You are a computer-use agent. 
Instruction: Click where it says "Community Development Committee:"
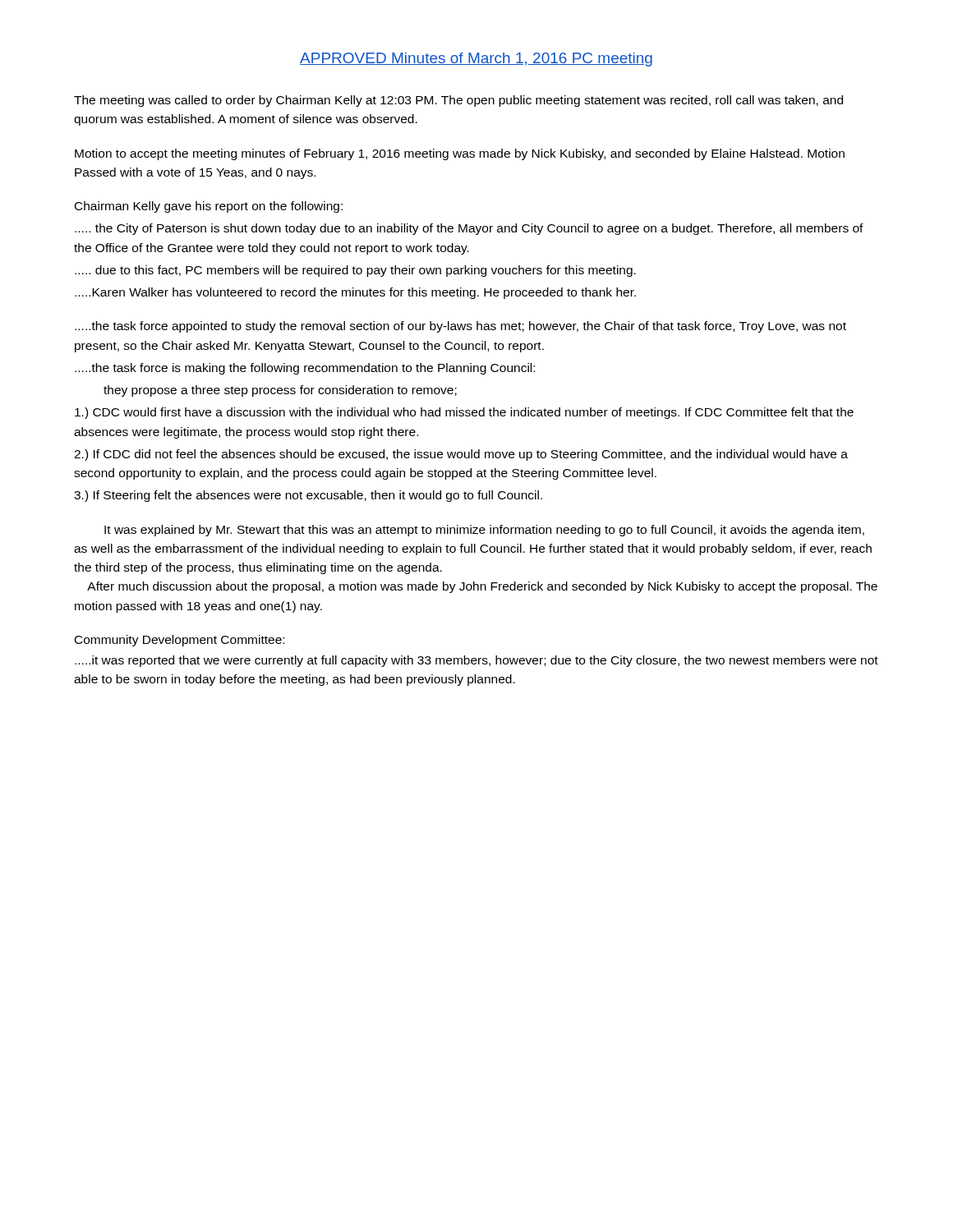click(x=180, y=639)
